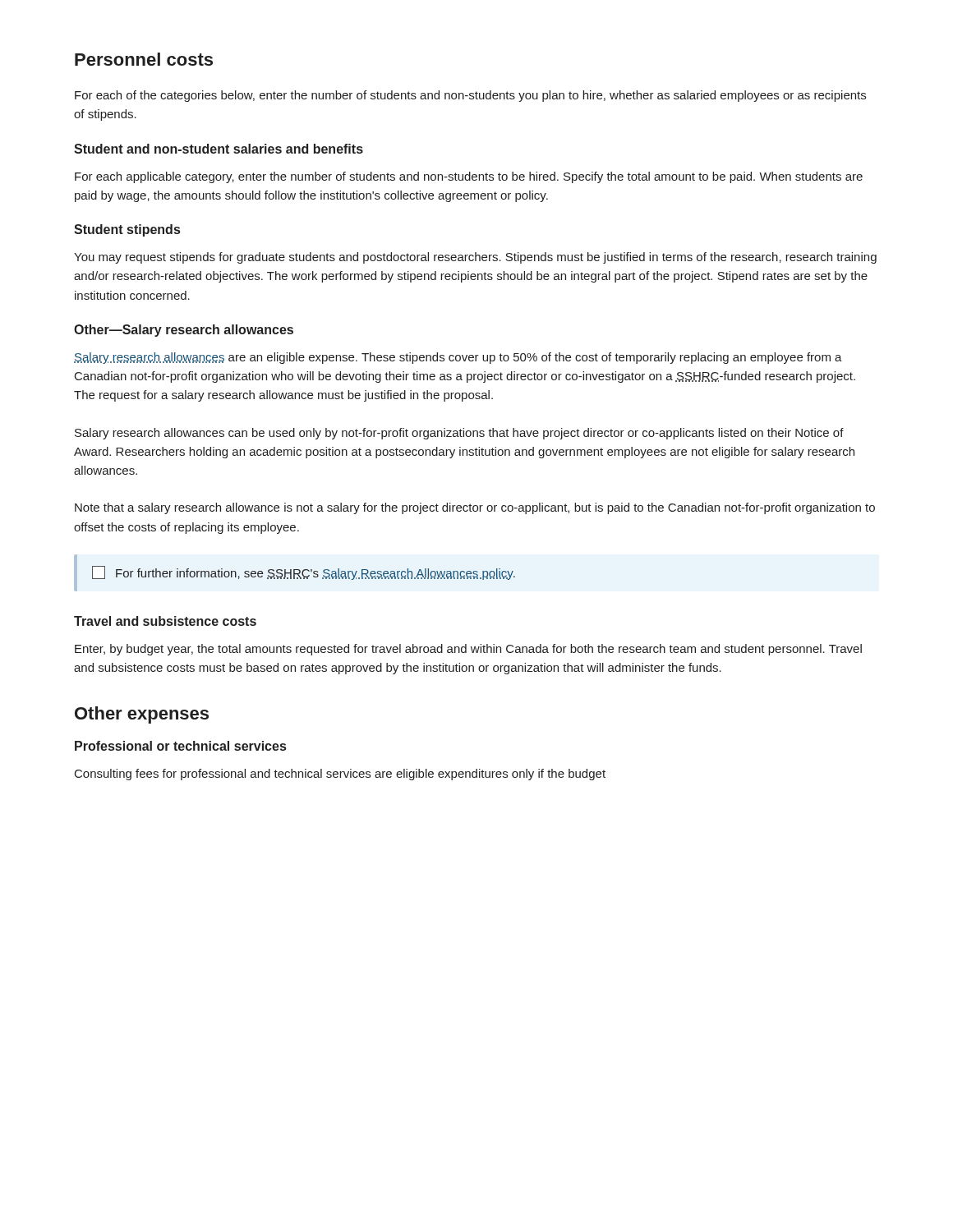The image size is (953, 1232).
Task: Locate the block of text that opens with "You may request stipends for graduate students and"
Action: tap(475, 276)
